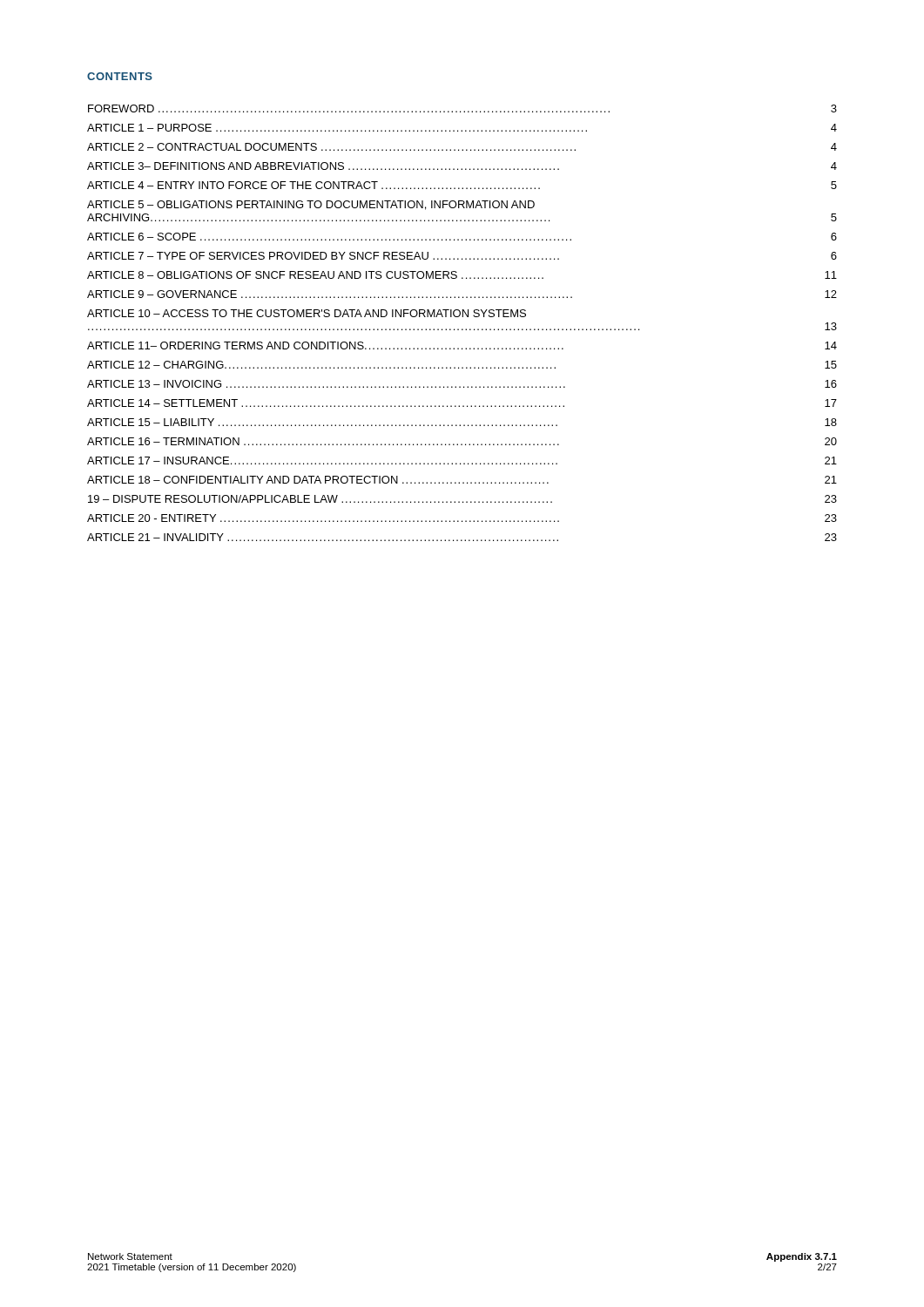Locate the block of text that opens with "ARTICLE 16 –"
The height and width of the screenshot is (1307, 924).
click(462, 441)
